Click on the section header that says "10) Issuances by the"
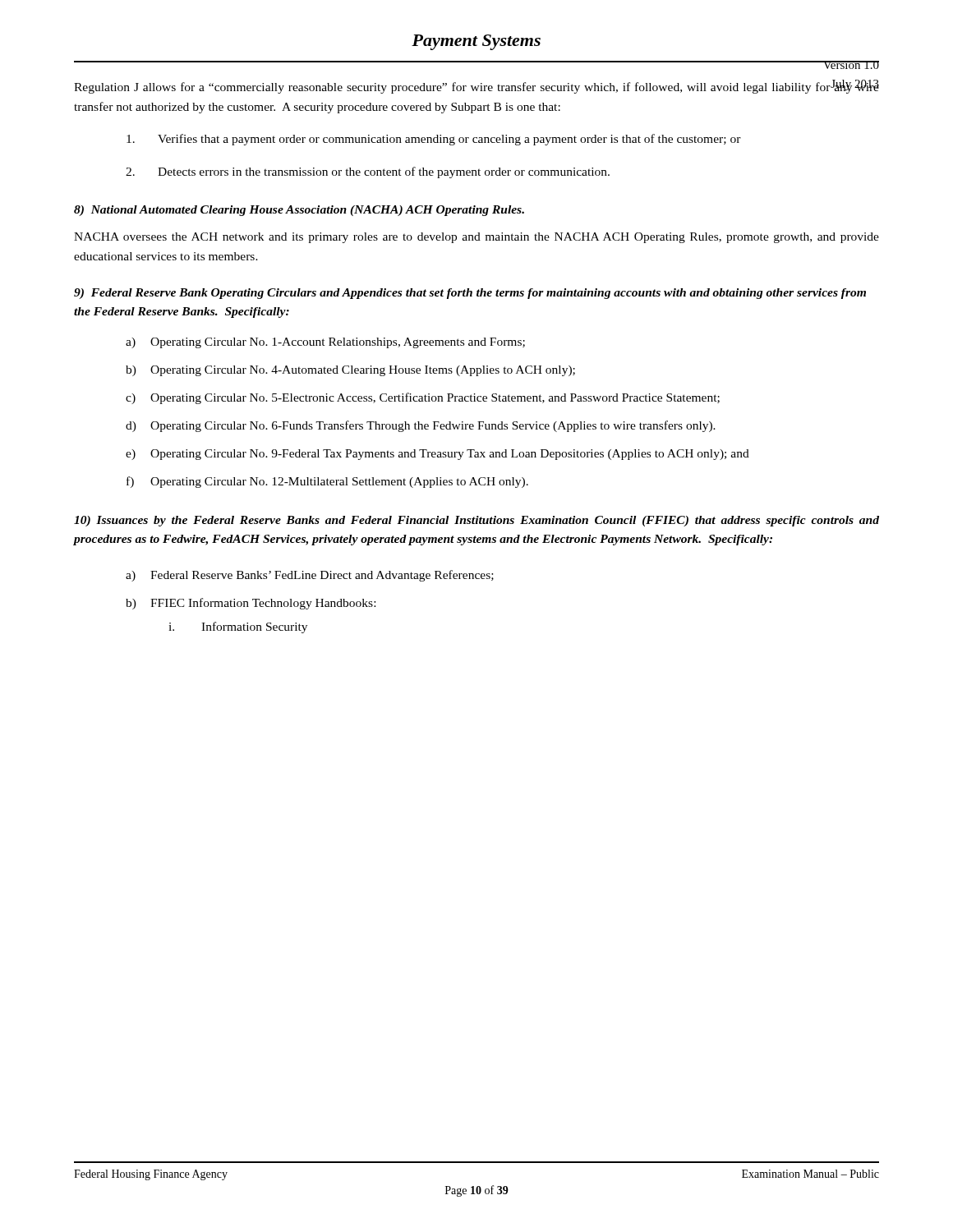 coord(476,529)
